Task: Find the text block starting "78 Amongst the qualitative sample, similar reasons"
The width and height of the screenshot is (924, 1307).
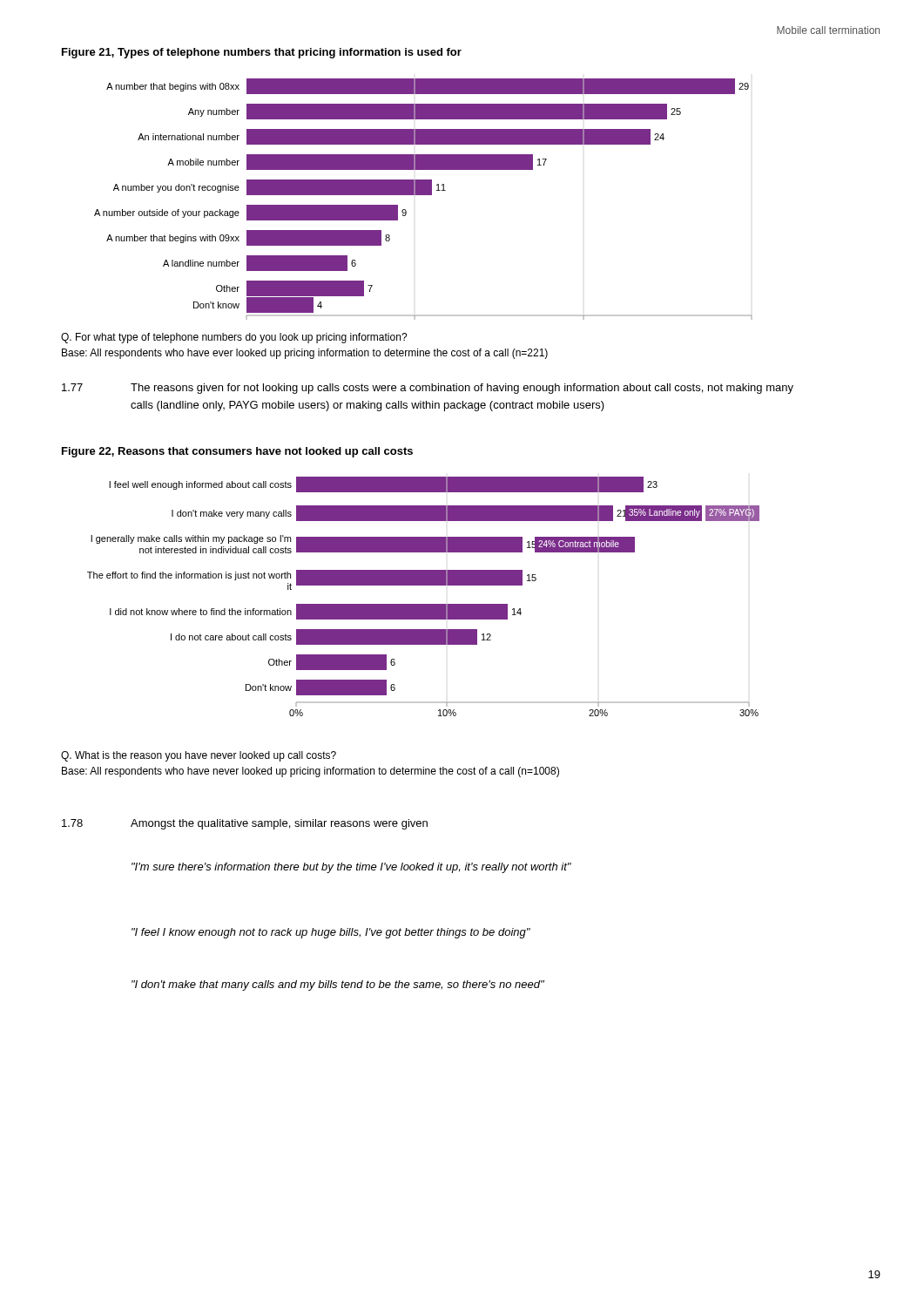Action: coord(245,823)
